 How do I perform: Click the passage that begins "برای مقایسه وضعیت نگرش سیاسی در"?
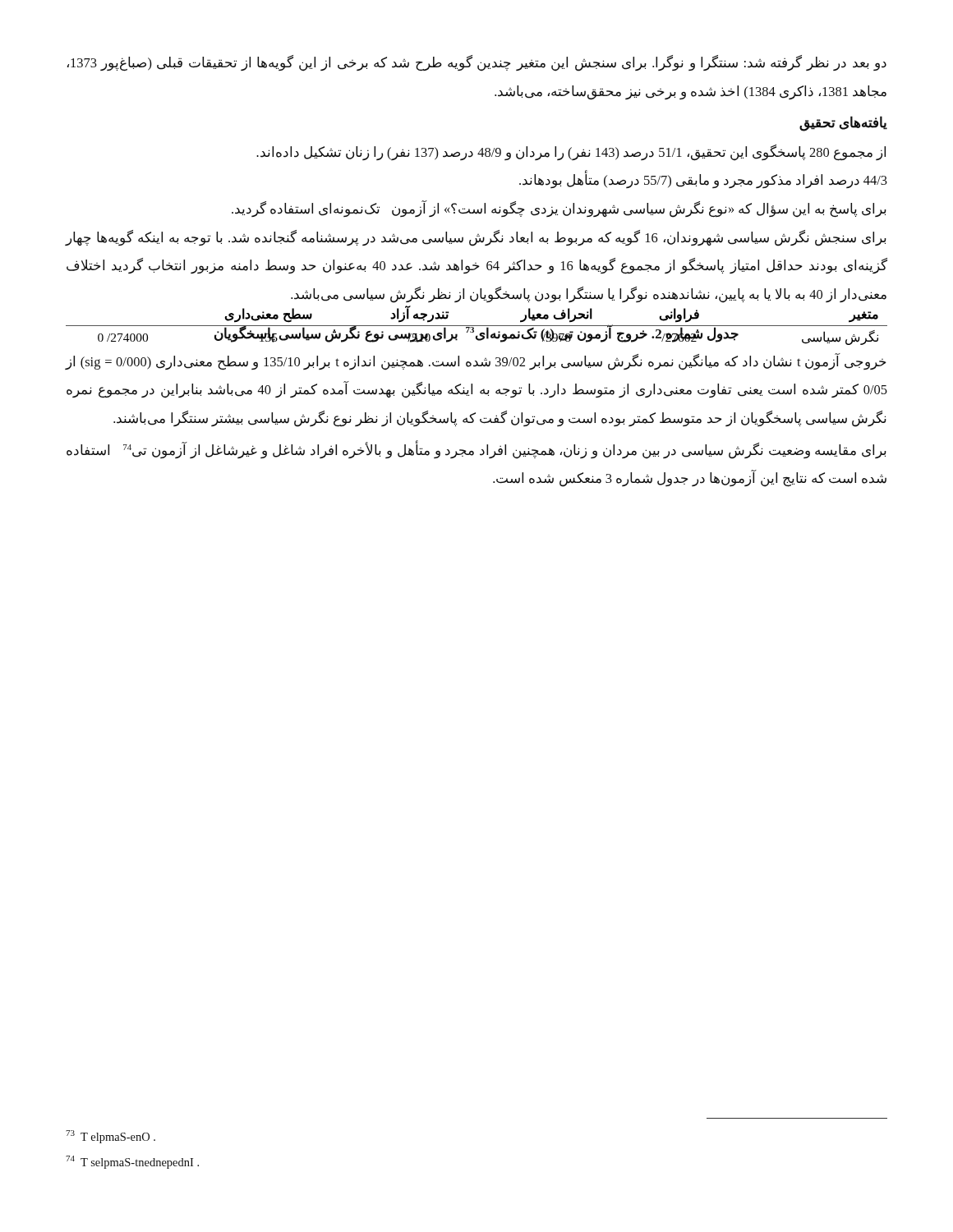tap(476, 464)
